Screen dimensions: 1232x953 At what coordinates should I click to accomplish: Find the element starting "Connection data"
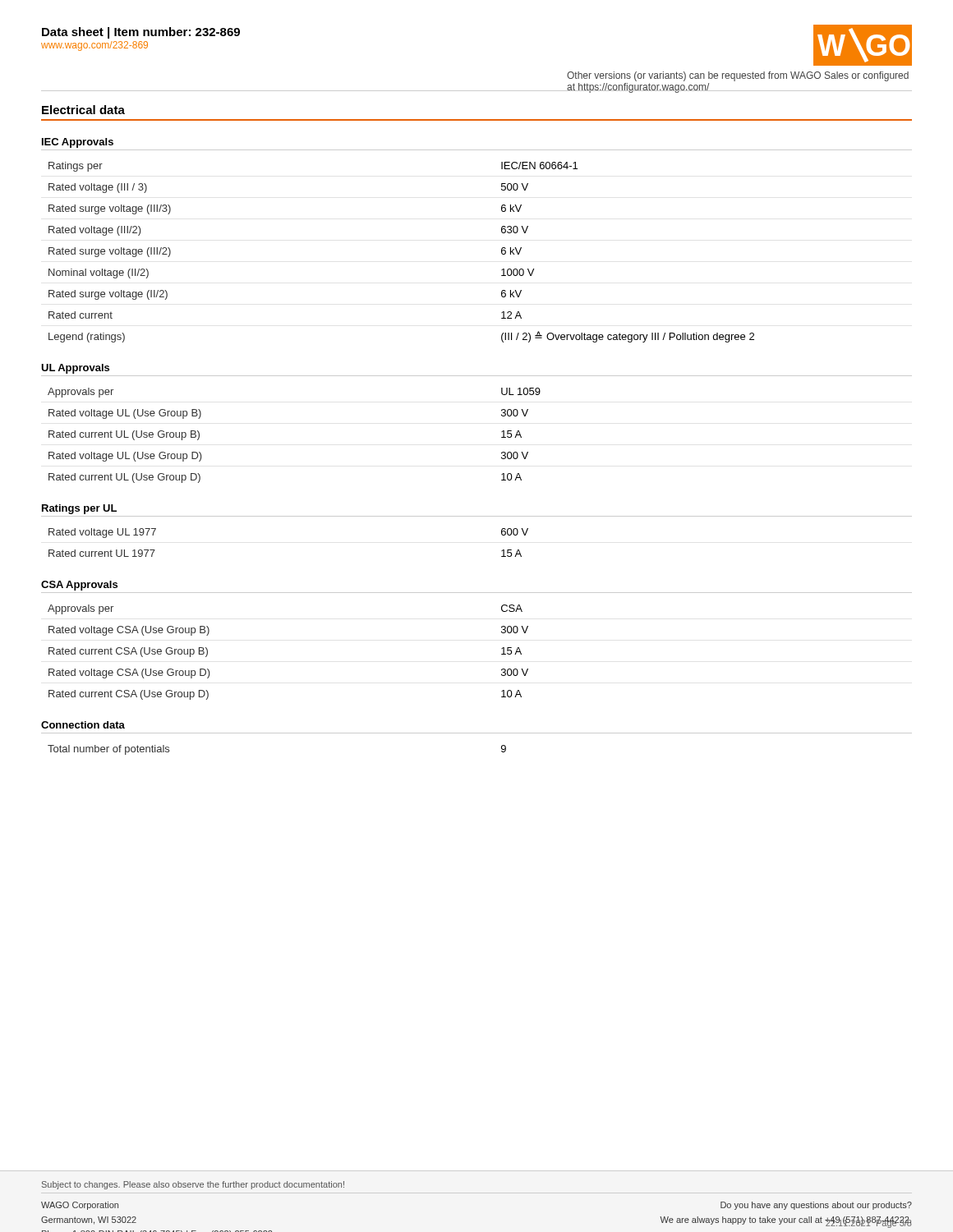point(83,725)
